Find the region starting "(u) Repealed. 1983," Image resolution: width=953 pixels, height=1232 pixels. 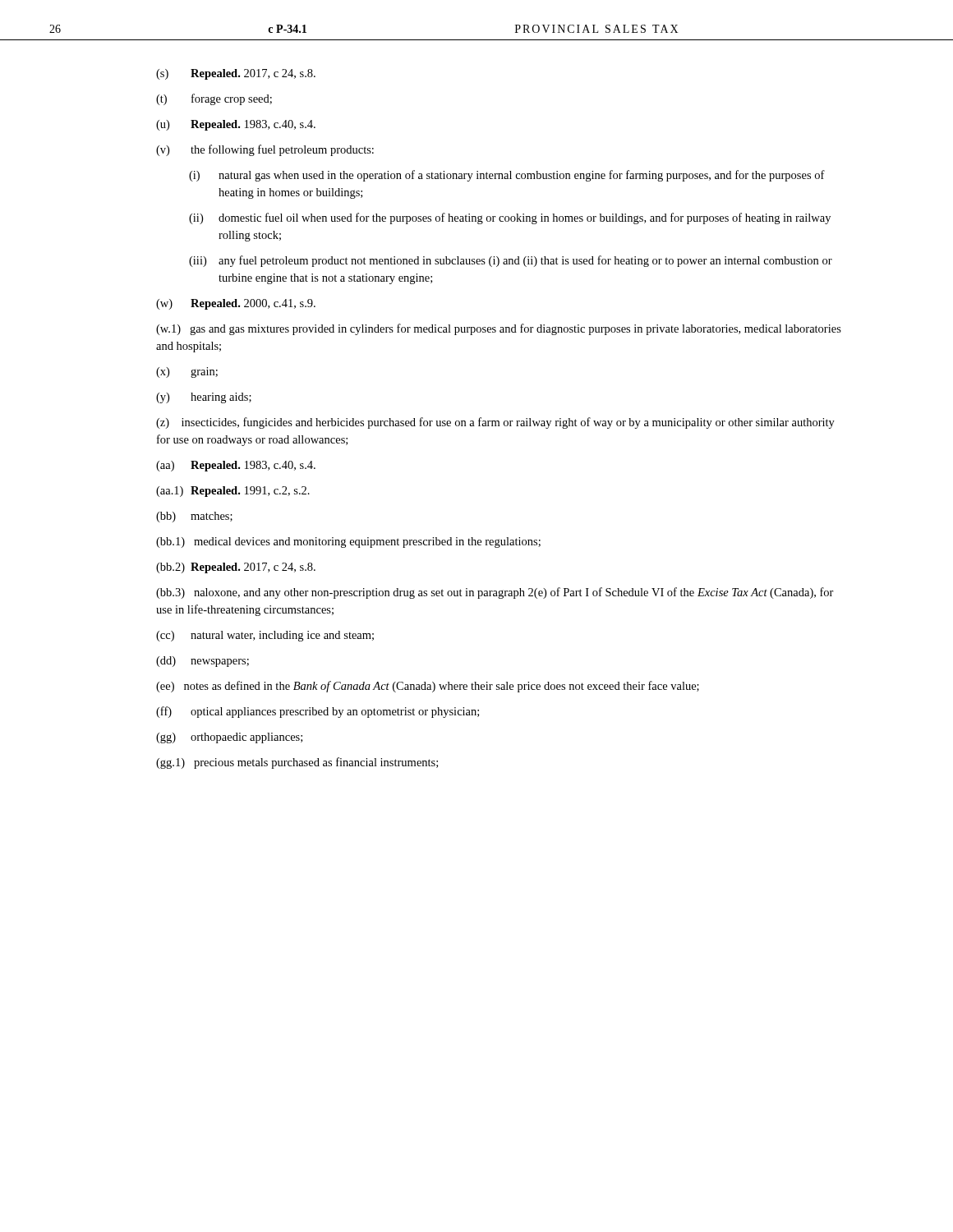236,124
